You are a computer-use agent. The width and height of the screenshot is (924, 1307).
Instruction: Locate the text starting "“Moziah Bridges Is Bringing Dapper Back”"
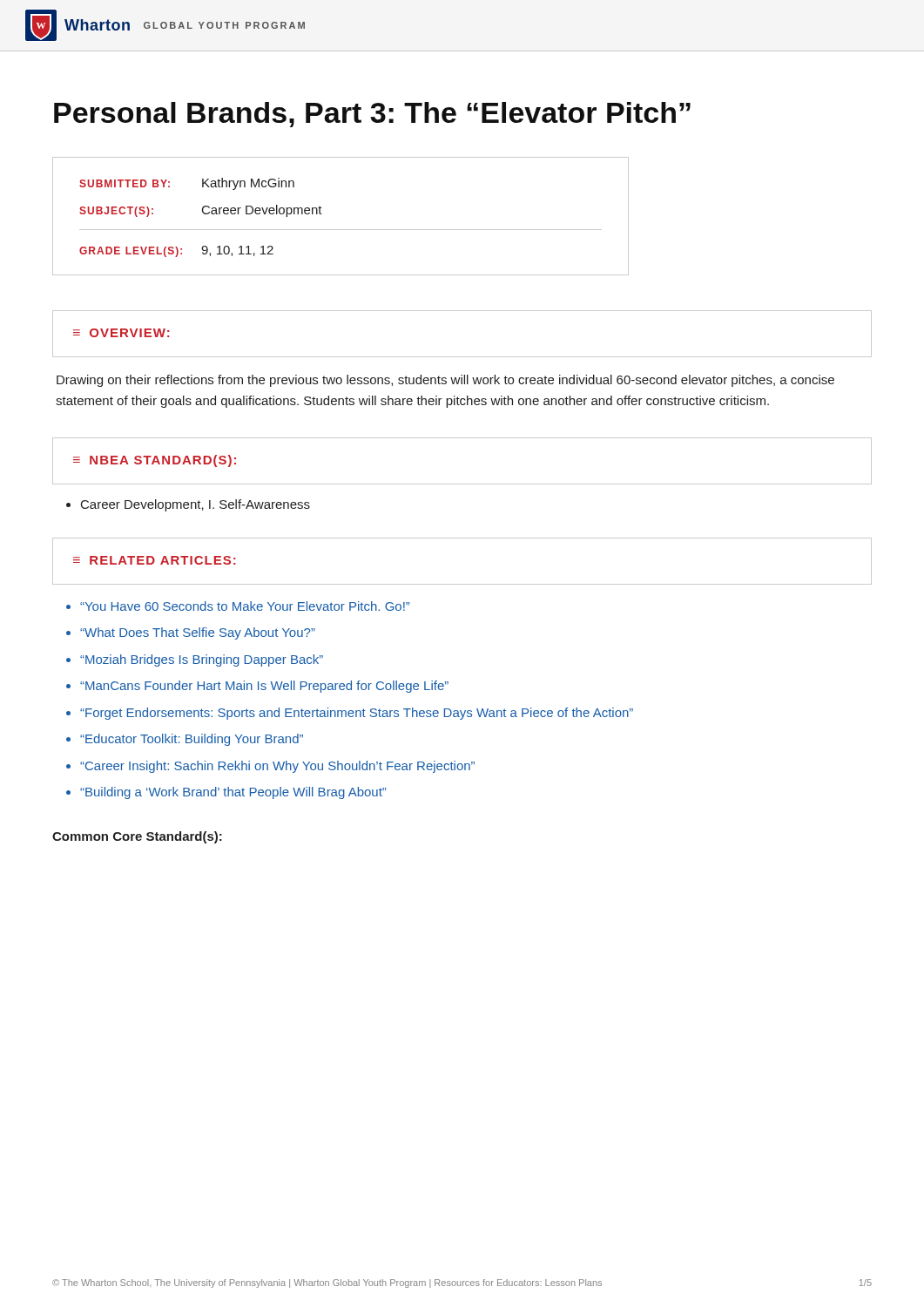(202, 659)
